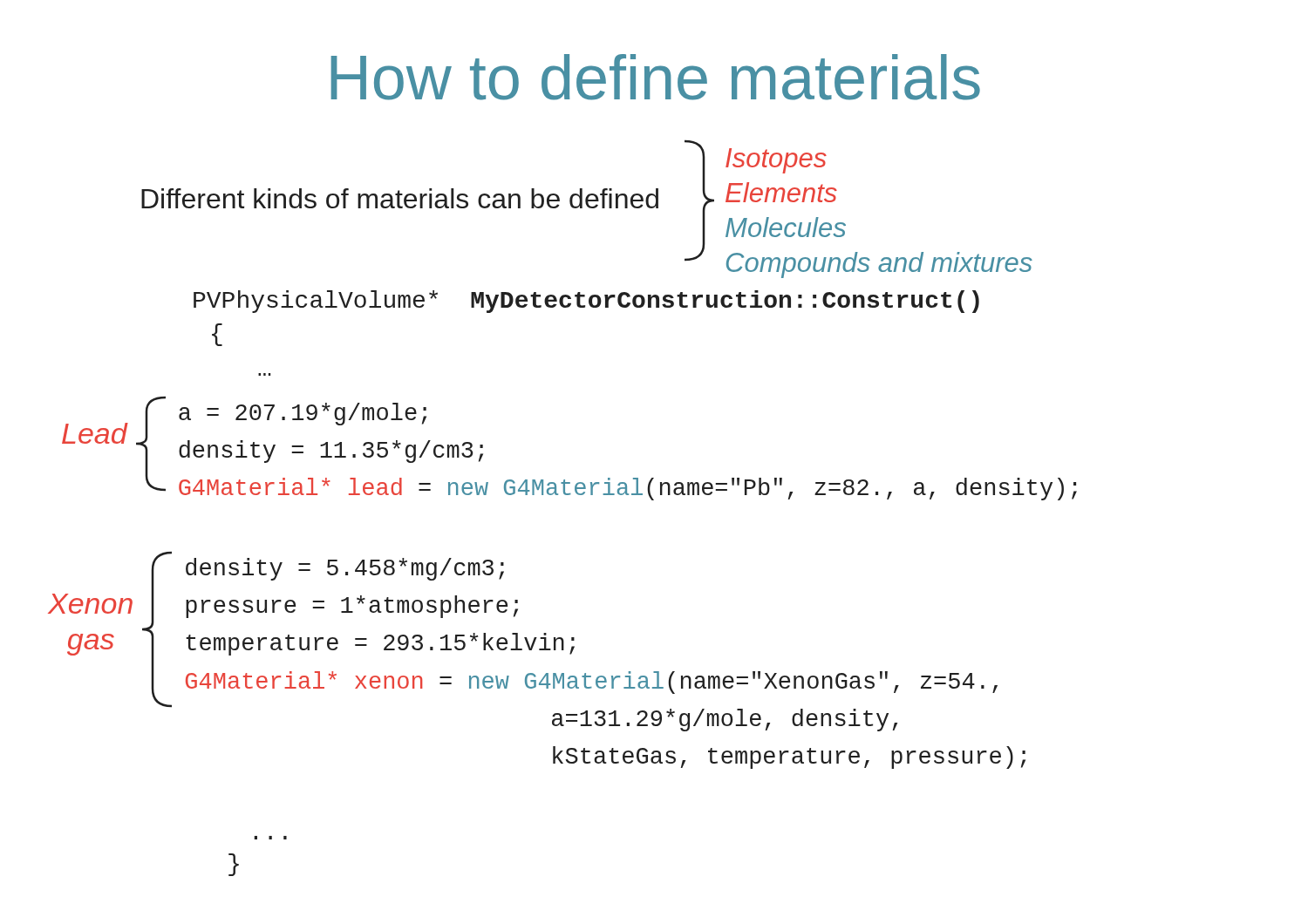
Task: Find the block starting "Xenongas density = 5.458*mg/cm3; pressure = 1*atmosphere;"
Action: click(539, 664)
